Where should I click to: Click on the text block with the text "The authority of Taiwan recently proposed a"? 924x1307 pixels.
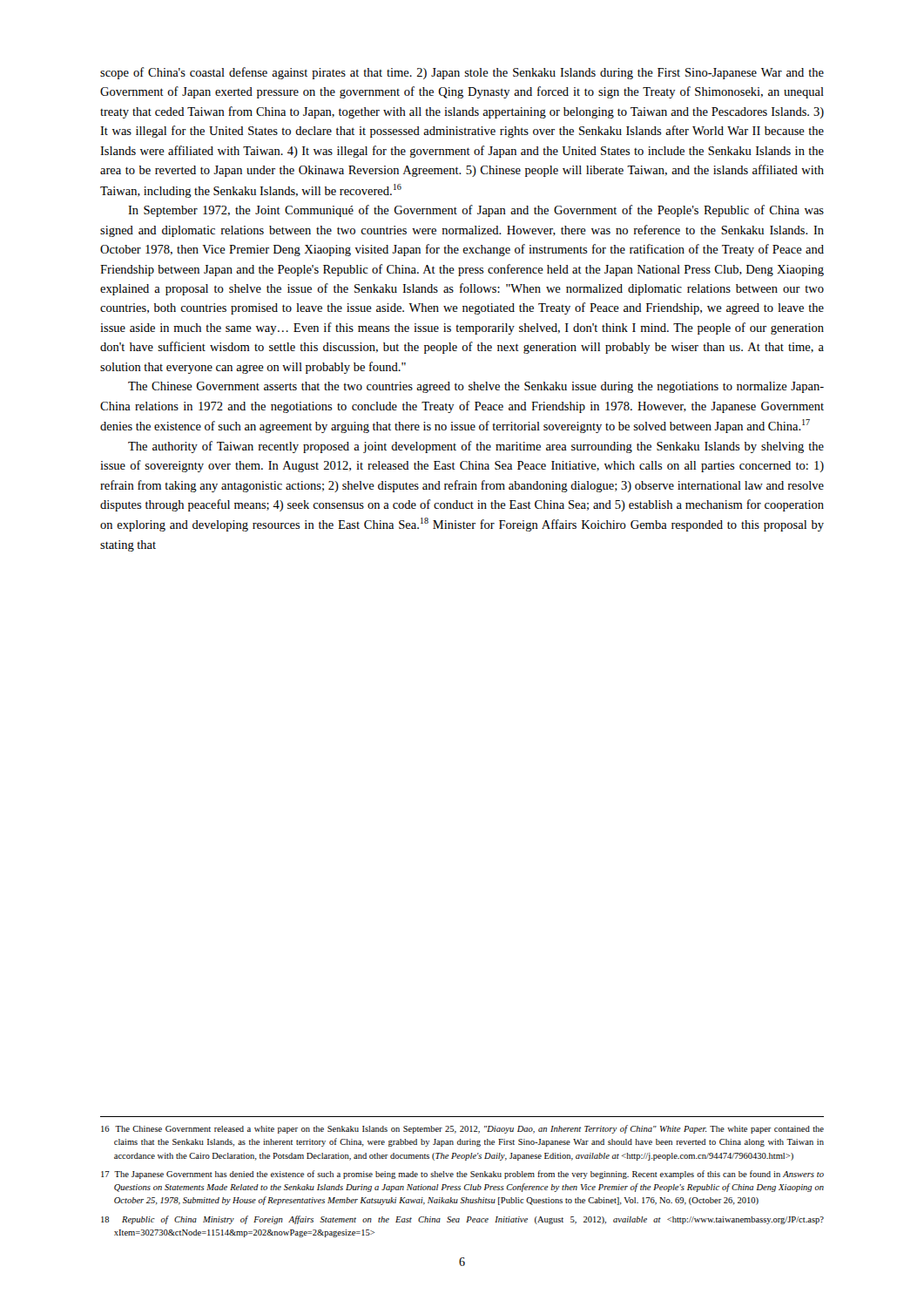(462, 495)
